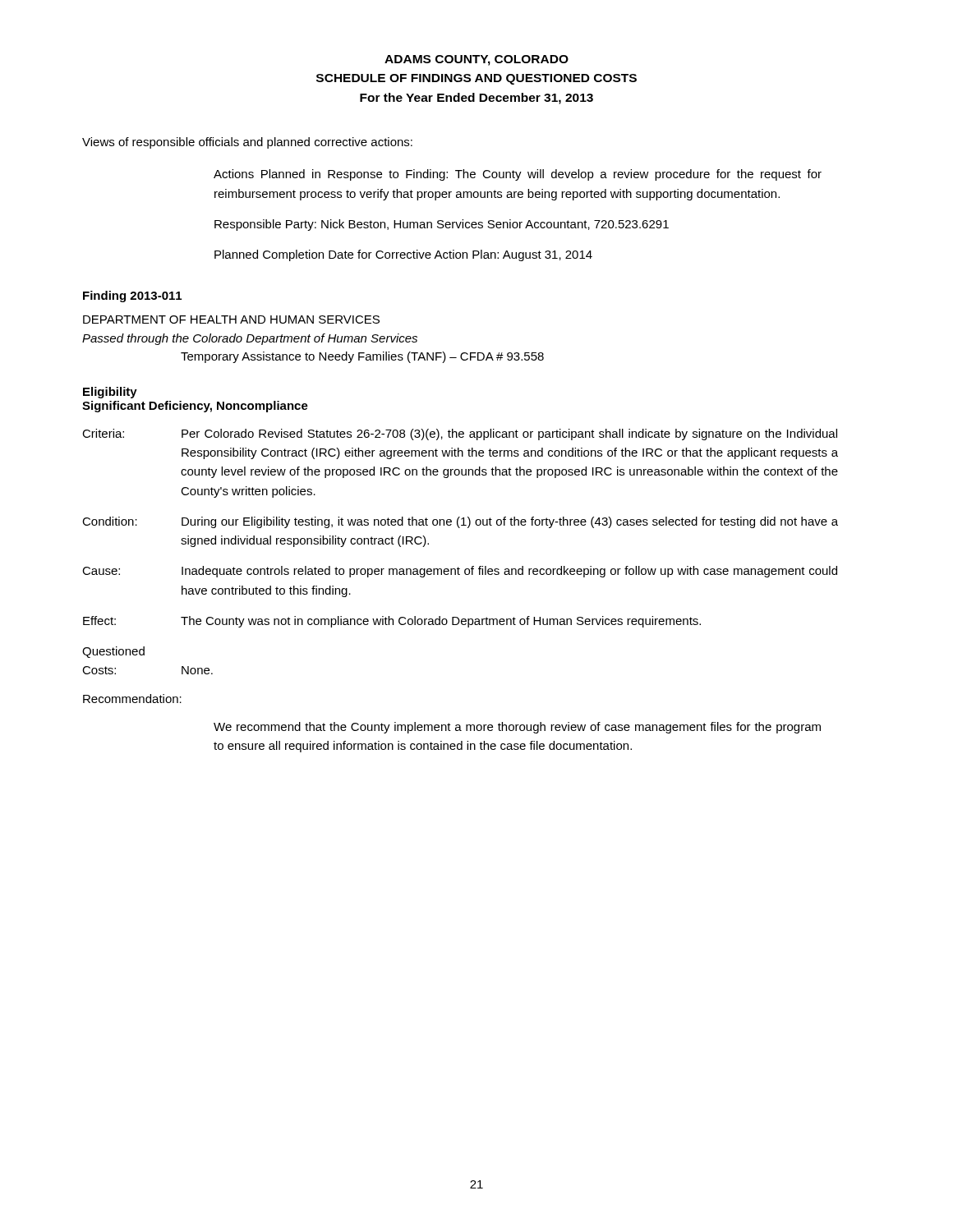The height and width of the screenshot is (1232, 953).
Task: Locate the block of text that opens with "Condition: During our Eligibility"
Action: click(x=460, y=531)
